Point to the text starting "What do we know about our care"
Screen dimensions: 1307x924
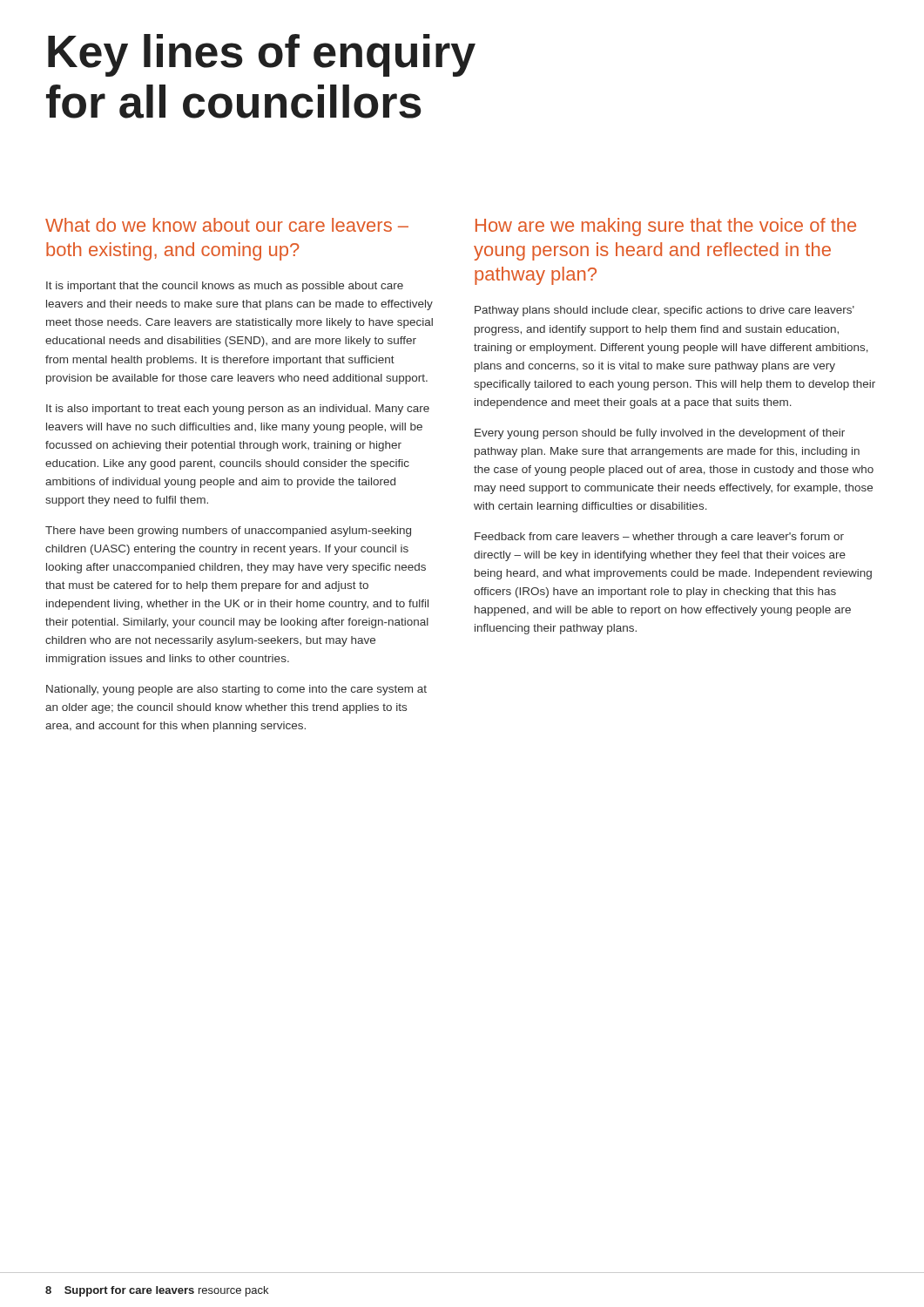(227, 237)
